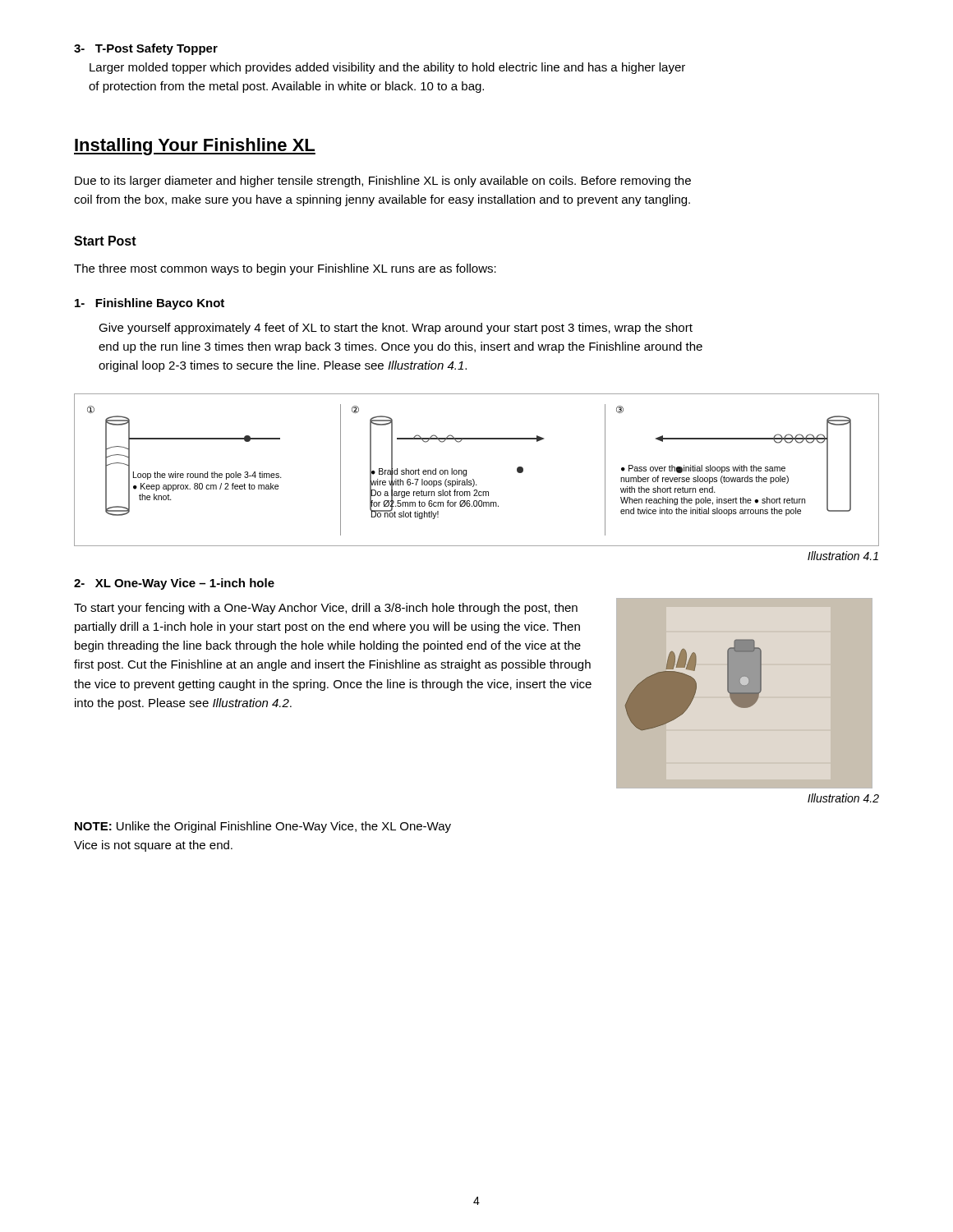
Task: Find the block on this page that starts "The three most common ways to begin your"
Action: pyautogui.click(x=285, y=268)
